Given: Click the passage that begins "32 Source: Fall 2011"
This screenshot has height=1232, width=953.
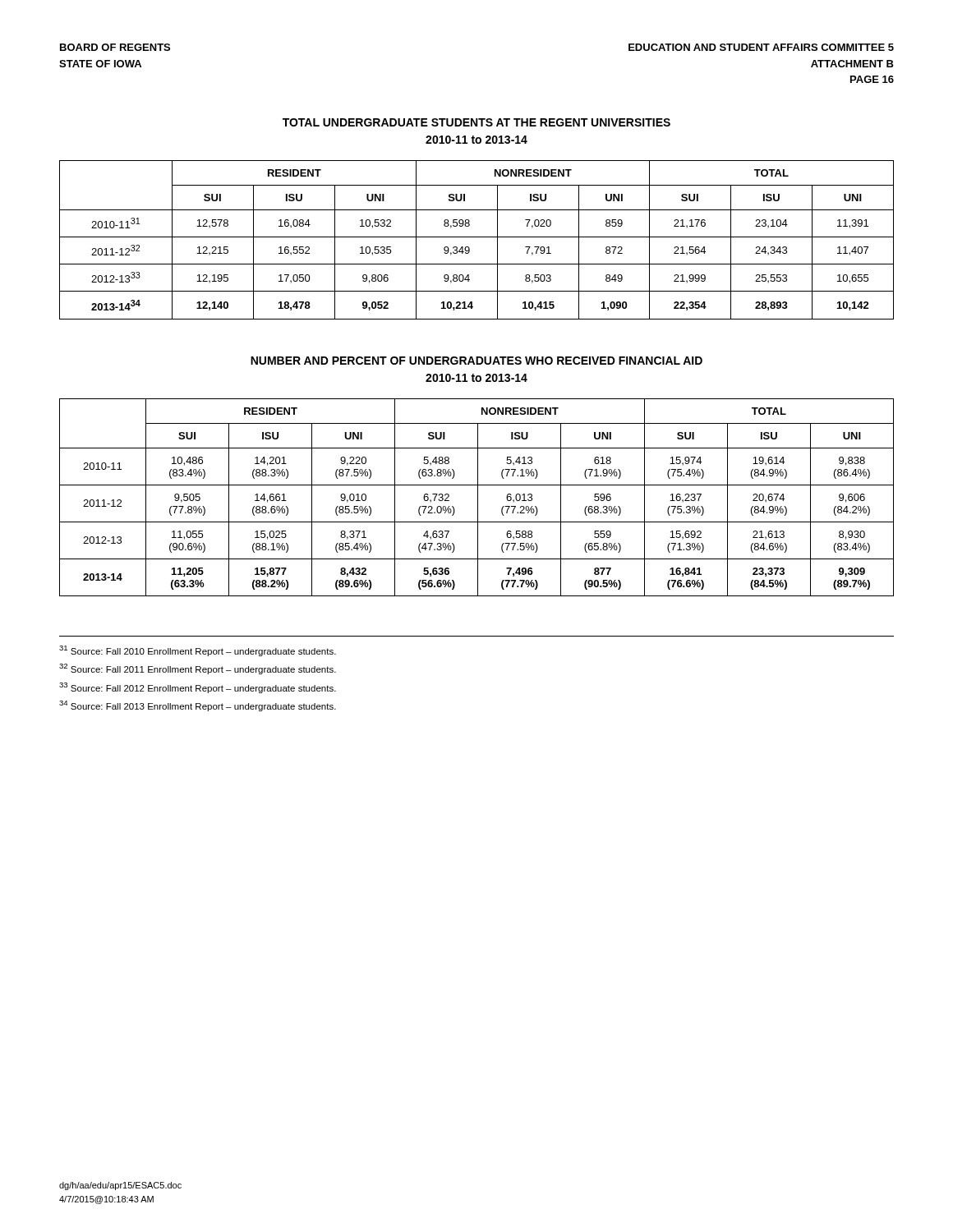Looking at the screenshot, I should point(198,669).
